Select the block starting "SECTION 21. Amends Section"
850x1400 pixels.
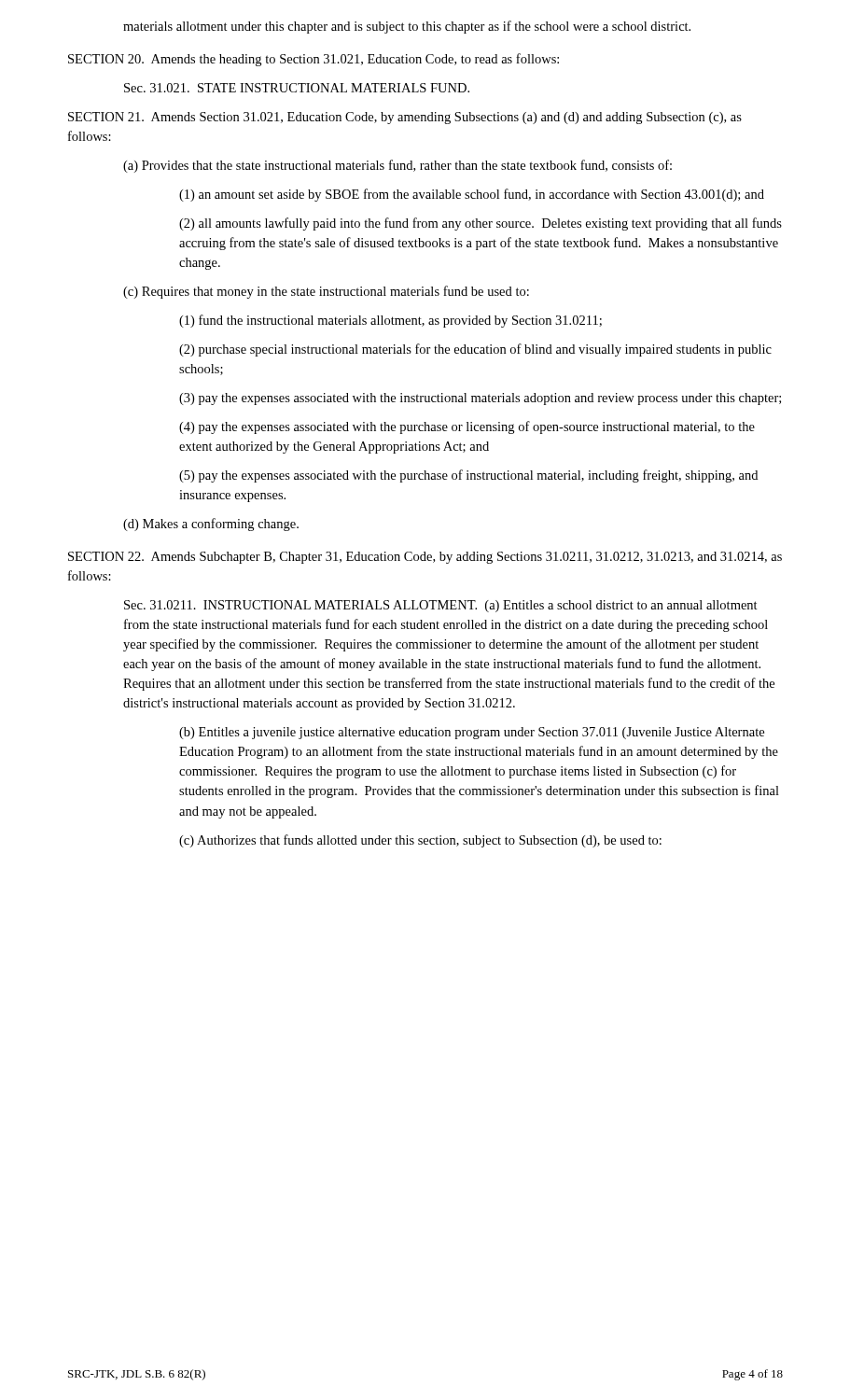(x=404, y=126)
